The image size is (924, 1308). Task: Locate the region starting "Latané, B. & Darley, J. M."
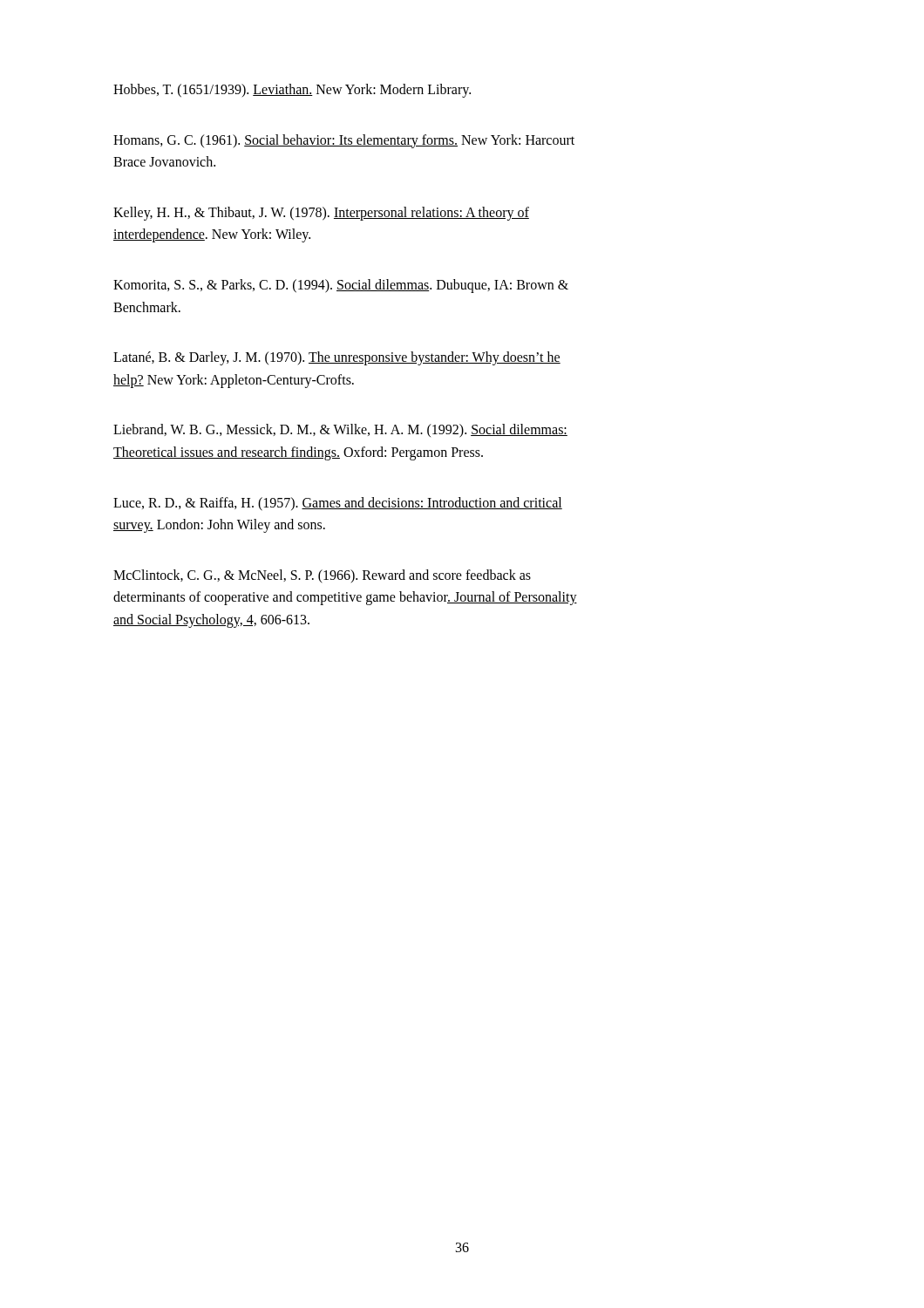(462, 369)
